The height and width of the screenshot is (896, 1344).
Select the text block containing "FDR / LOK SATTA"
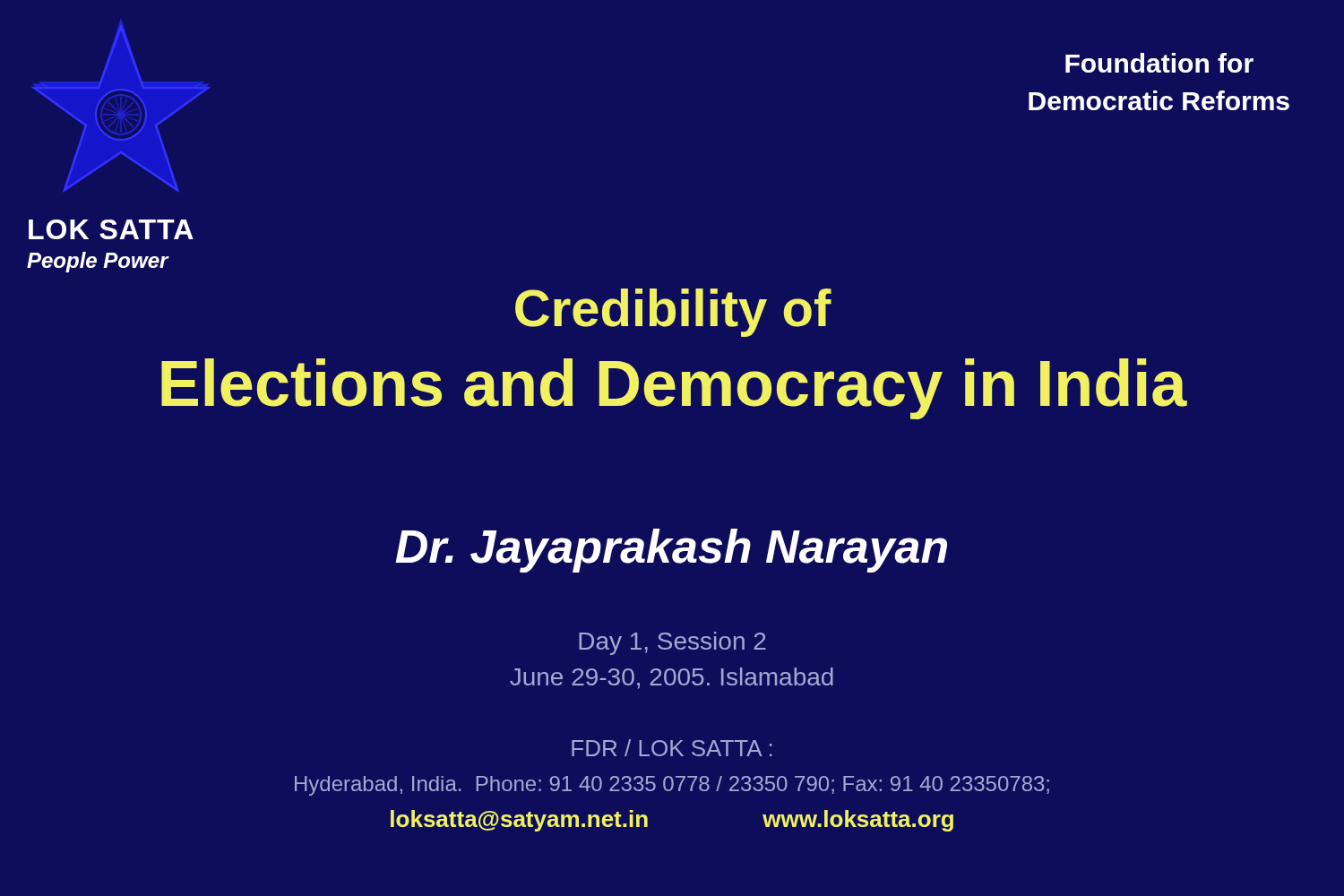tap(672, 784)
